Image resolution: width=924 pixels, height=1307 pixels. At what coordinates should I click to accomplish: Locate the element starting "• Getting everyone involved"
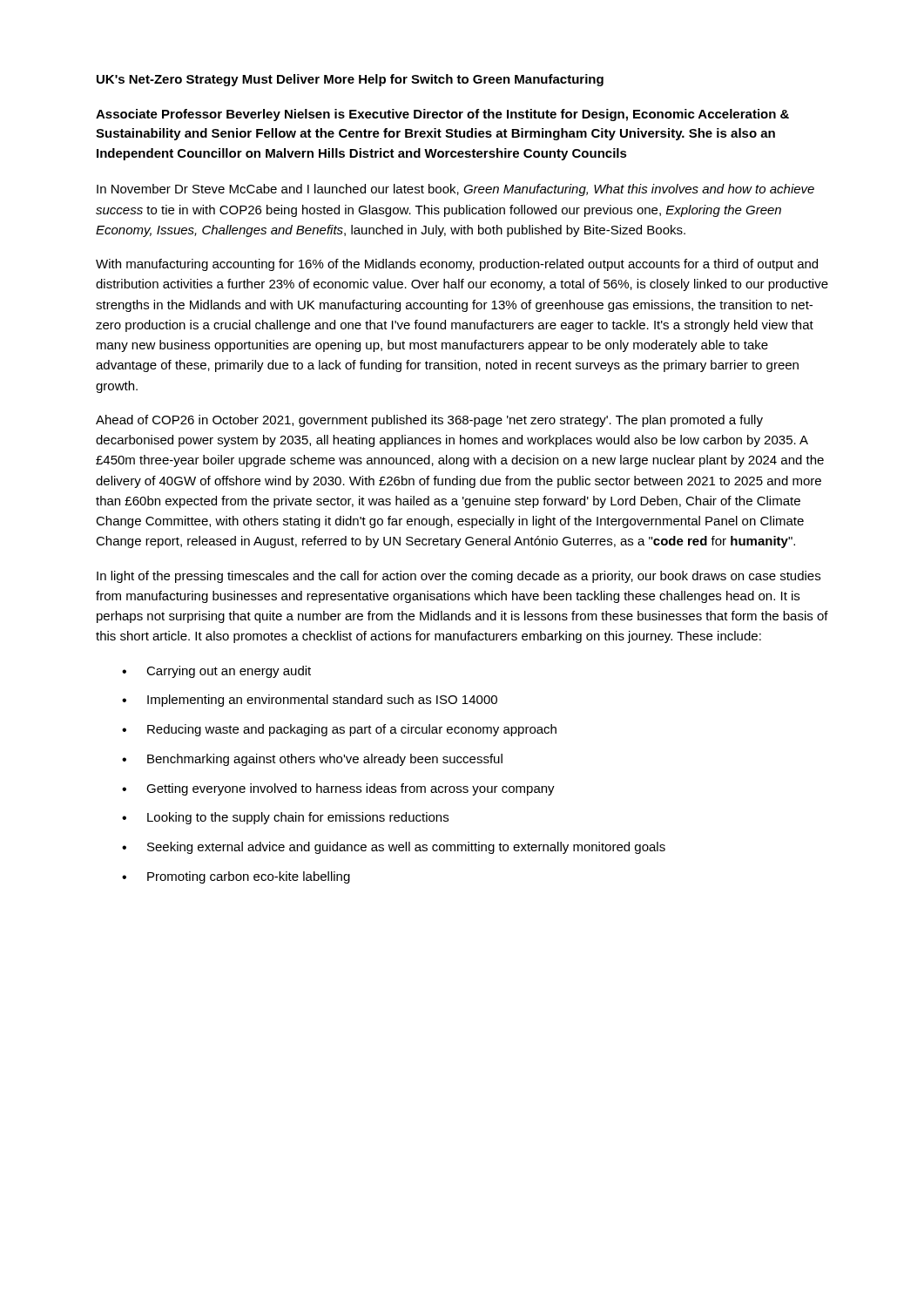(338, 789)
